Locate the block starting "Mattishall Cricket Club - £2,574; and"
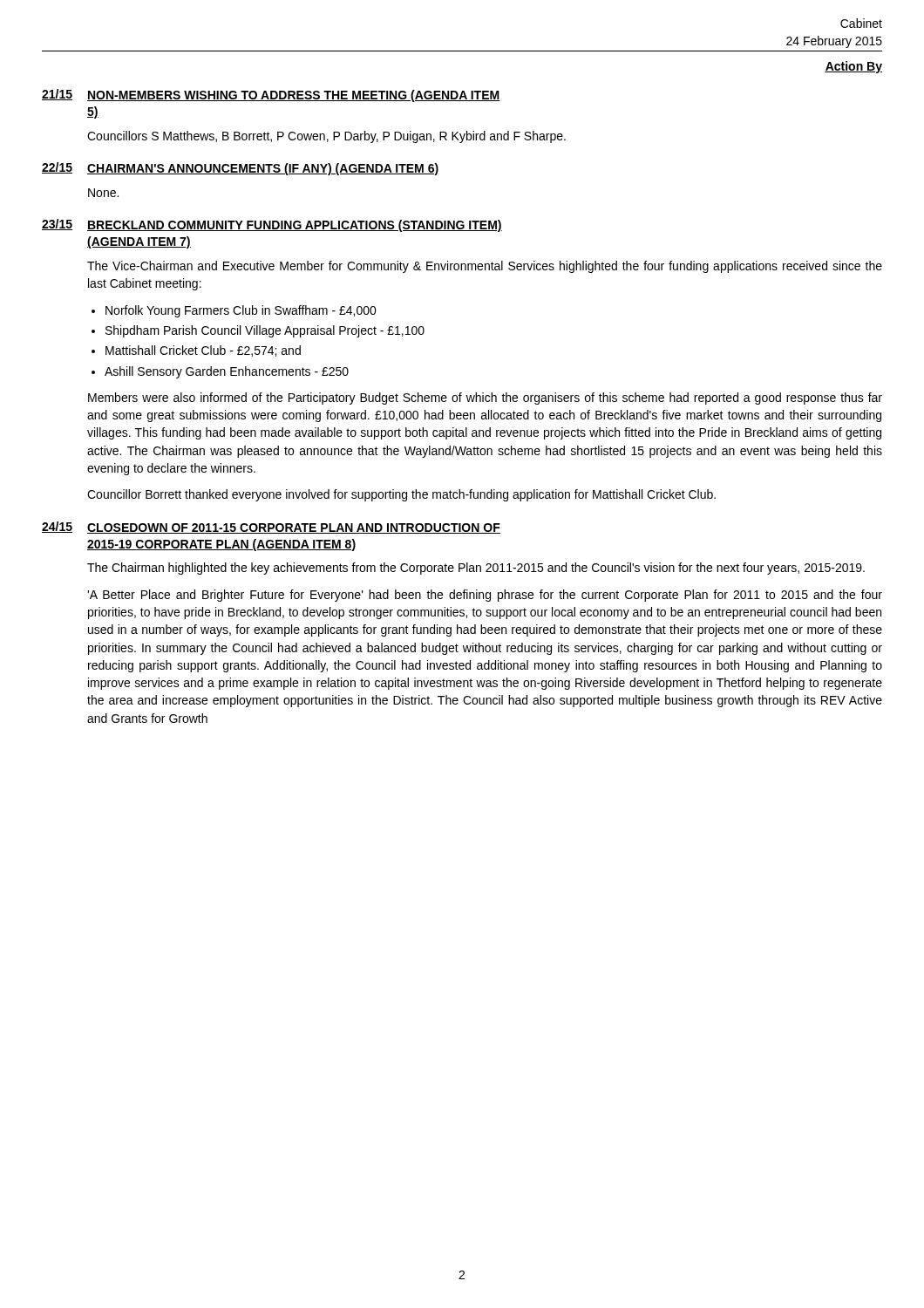 click(203, 351)
